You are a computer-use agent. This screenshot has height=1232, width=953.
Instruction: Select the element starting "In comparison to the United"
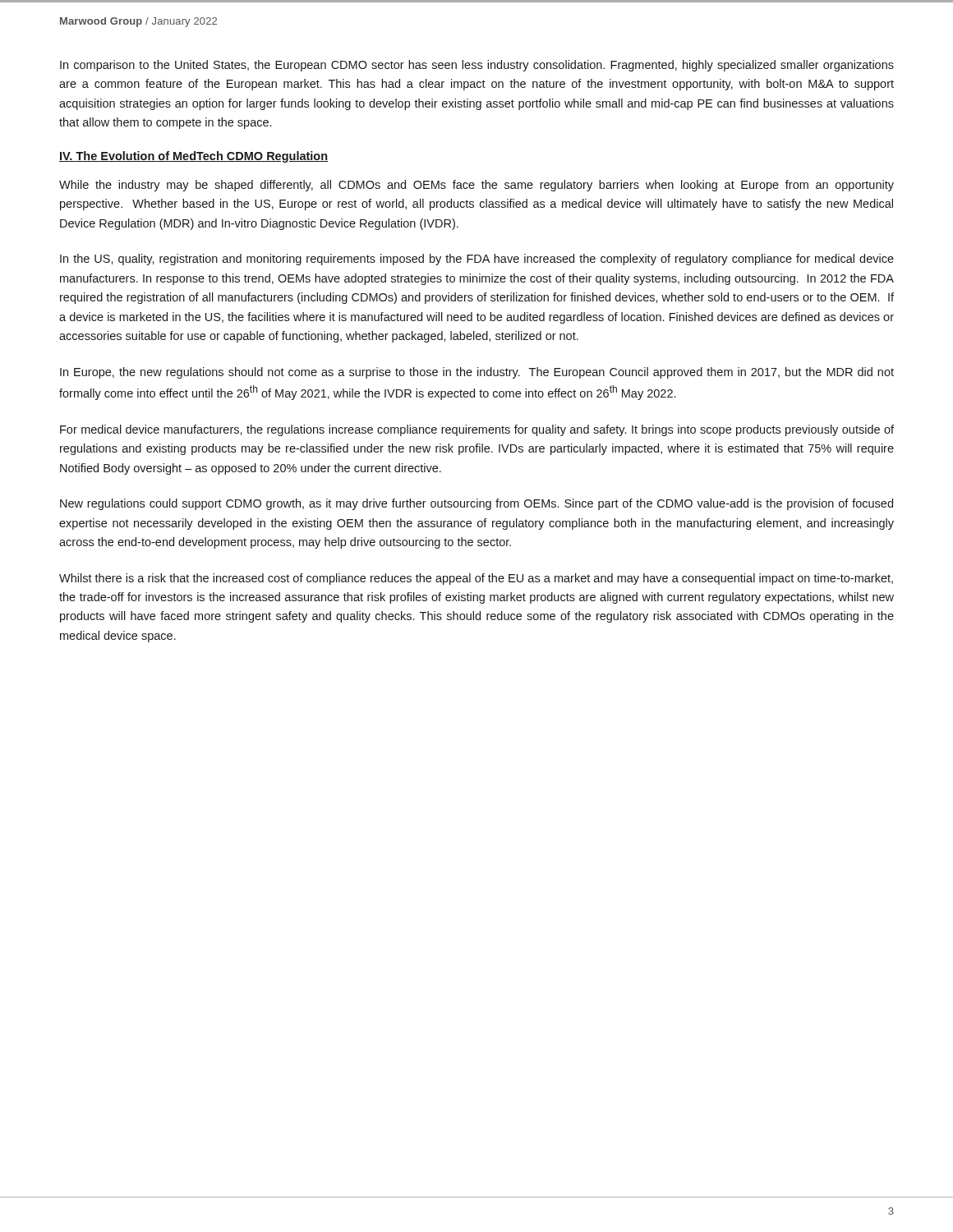tap(476, 94)
